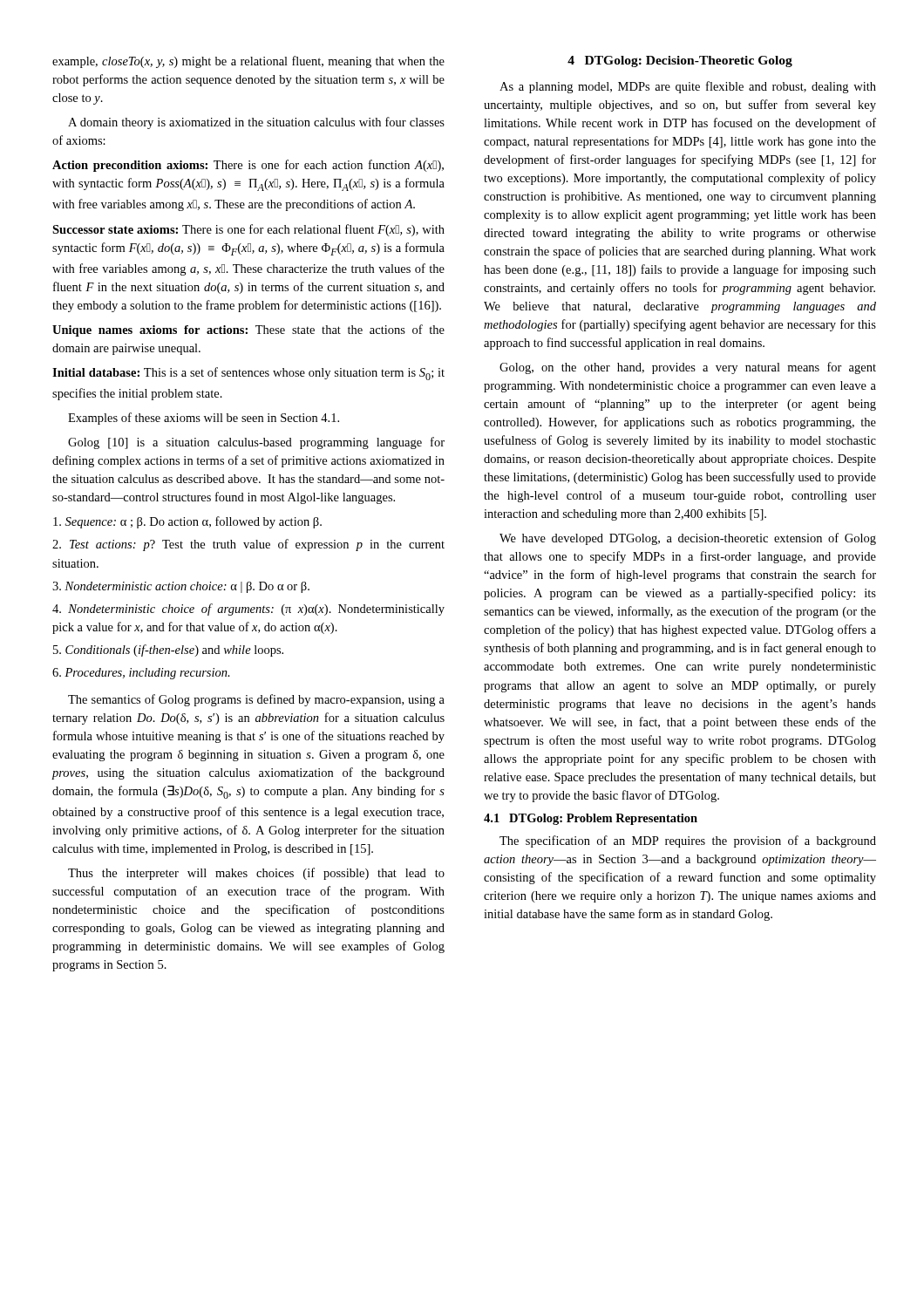
Task: Select the list item containing "Sequence: α ; β. Do action α,"
Action: pyautogui.click(x=248, y=522)
